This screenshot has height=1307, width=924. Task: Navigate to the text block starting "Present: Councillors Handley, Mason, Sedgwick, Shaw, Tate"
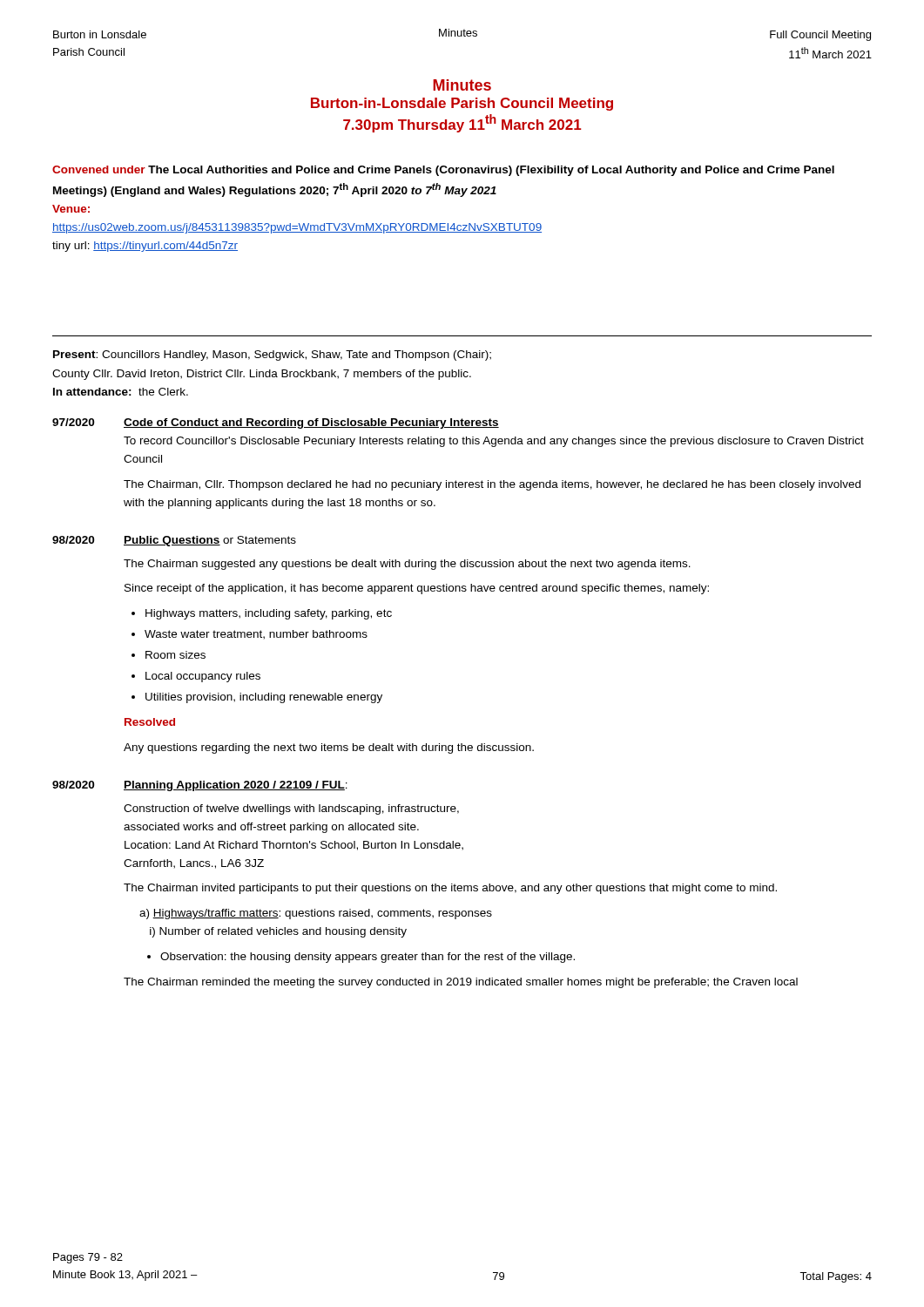pyautogui.click(x=272, y=373)
